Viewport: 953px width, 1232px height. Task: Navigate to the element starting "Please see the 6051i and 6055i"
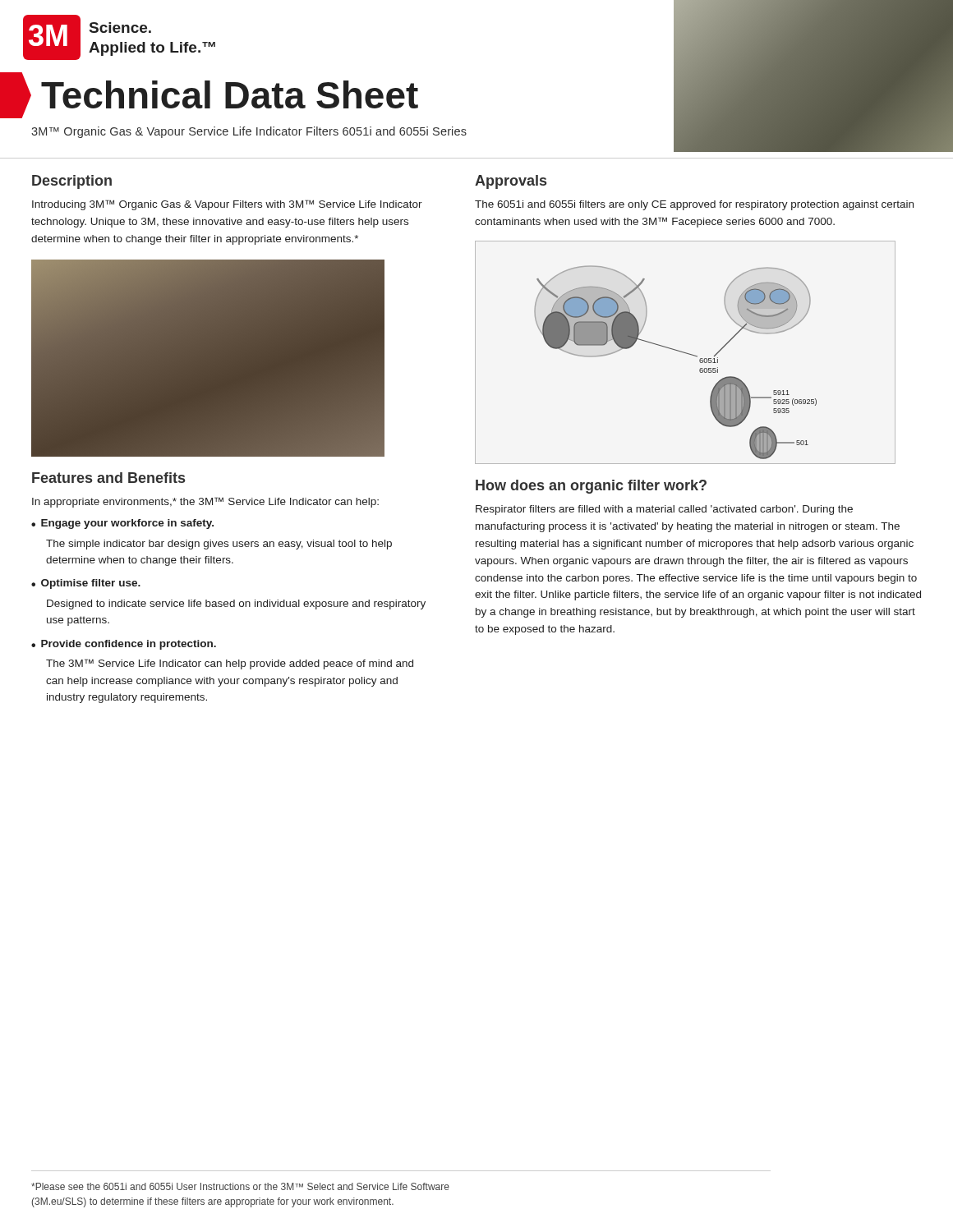point(240,1194)
